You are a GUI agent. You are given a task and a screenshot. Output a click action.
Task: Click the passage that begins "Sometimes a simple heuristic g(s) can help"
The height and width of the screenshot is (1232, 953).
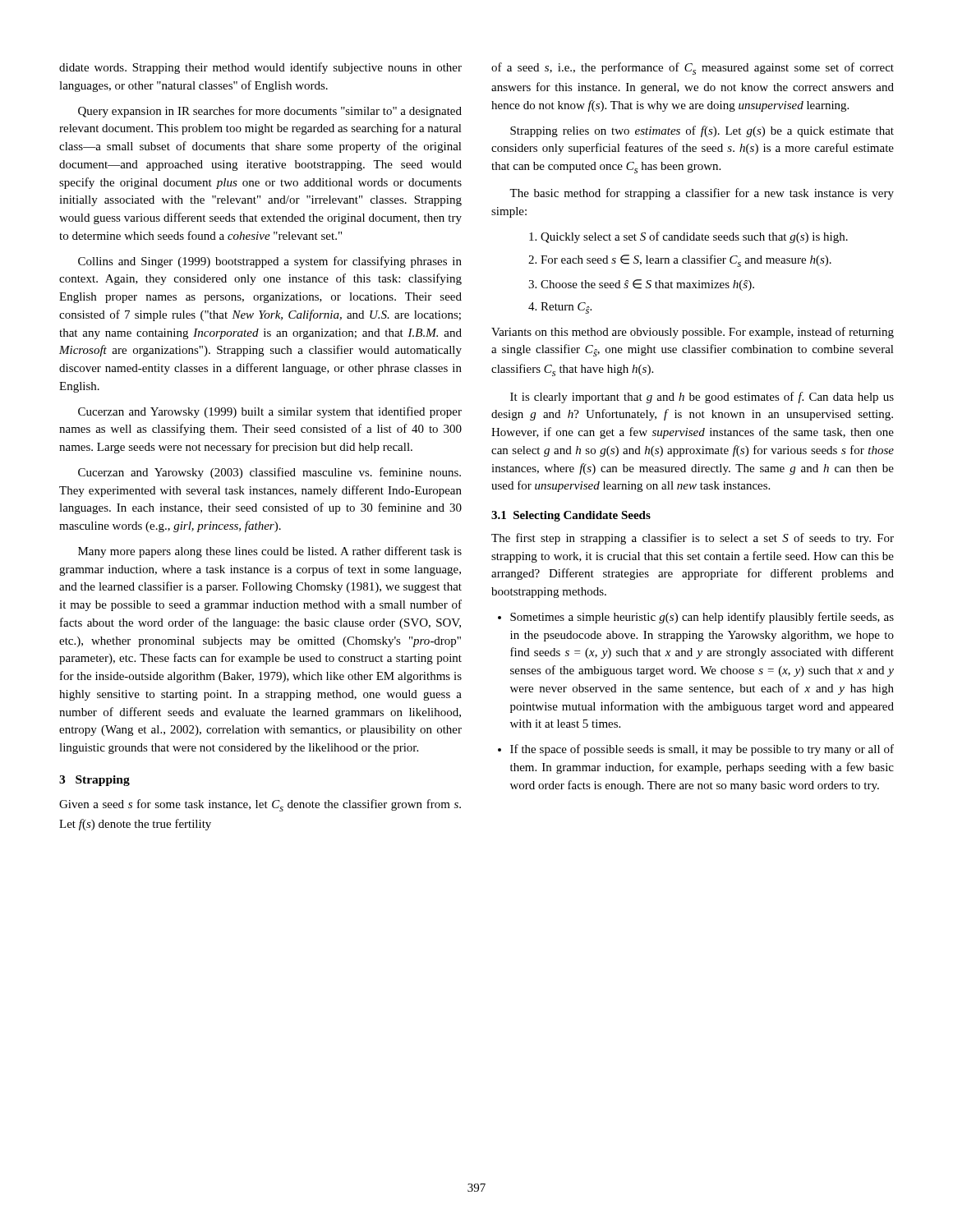[x=693, y=701]
